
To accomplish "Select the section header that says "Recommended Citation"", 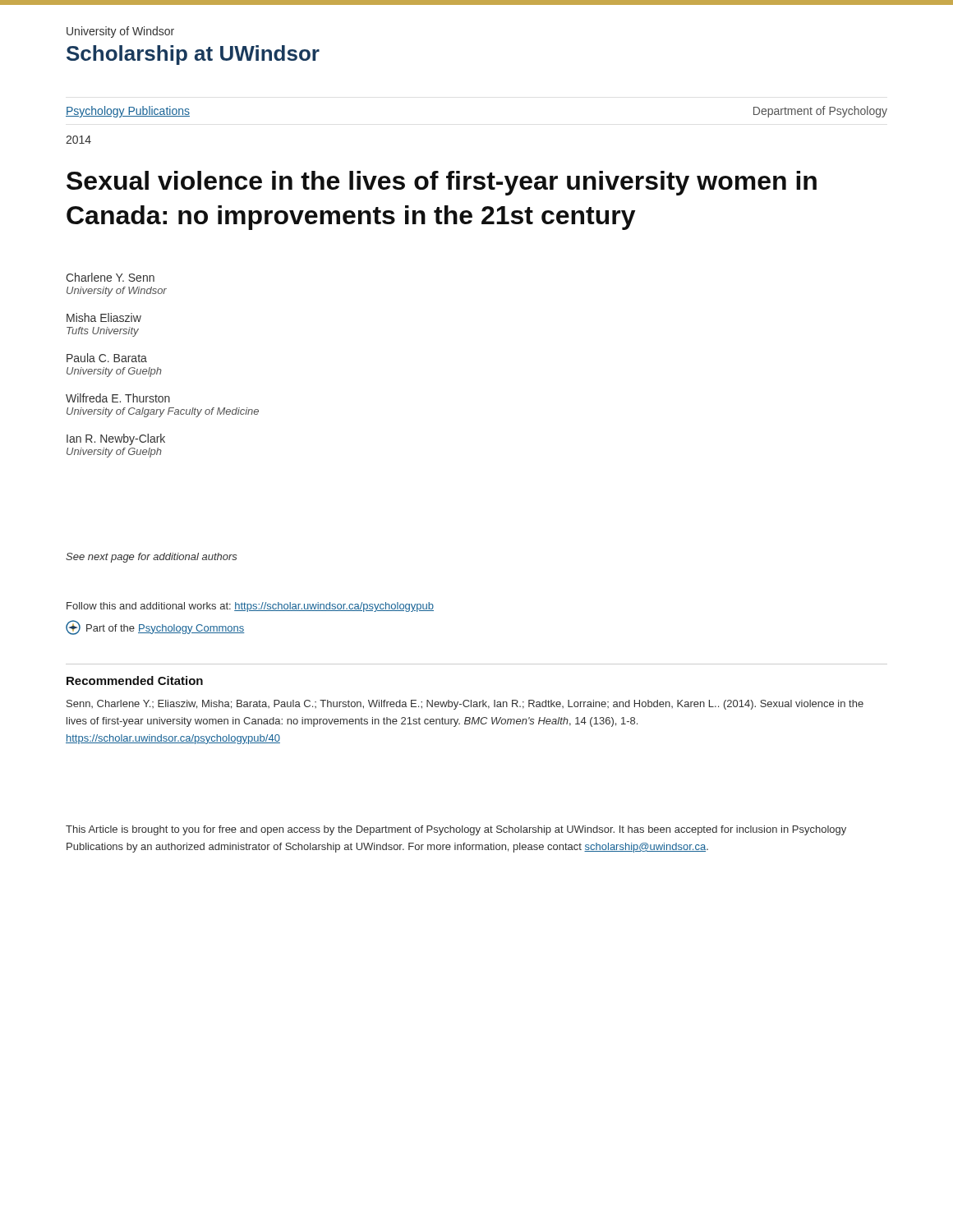I will 135,680.
